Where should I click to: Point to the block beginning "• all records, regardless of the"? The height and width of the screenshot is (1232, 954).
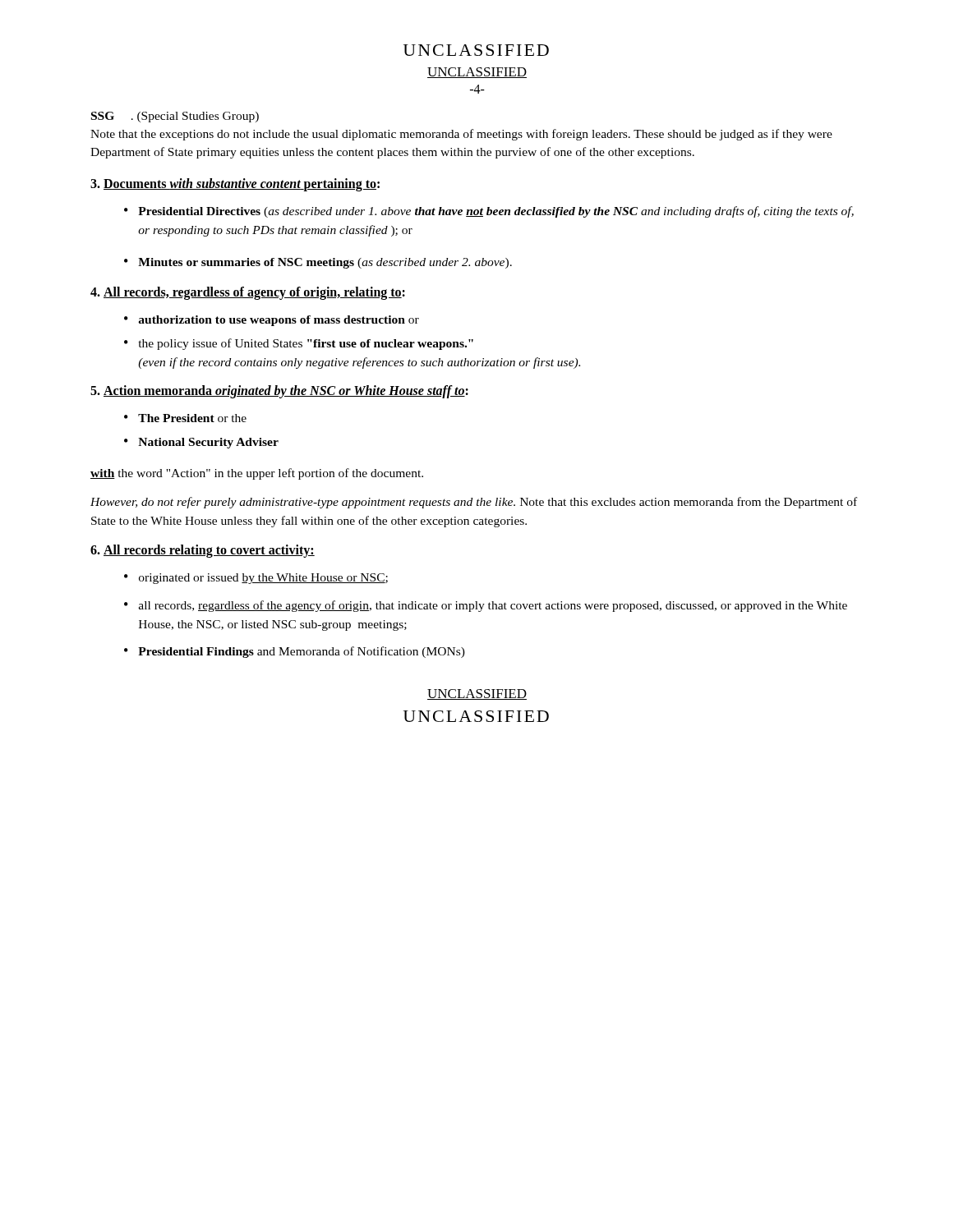pyautogui.click(x=493, y=614)
